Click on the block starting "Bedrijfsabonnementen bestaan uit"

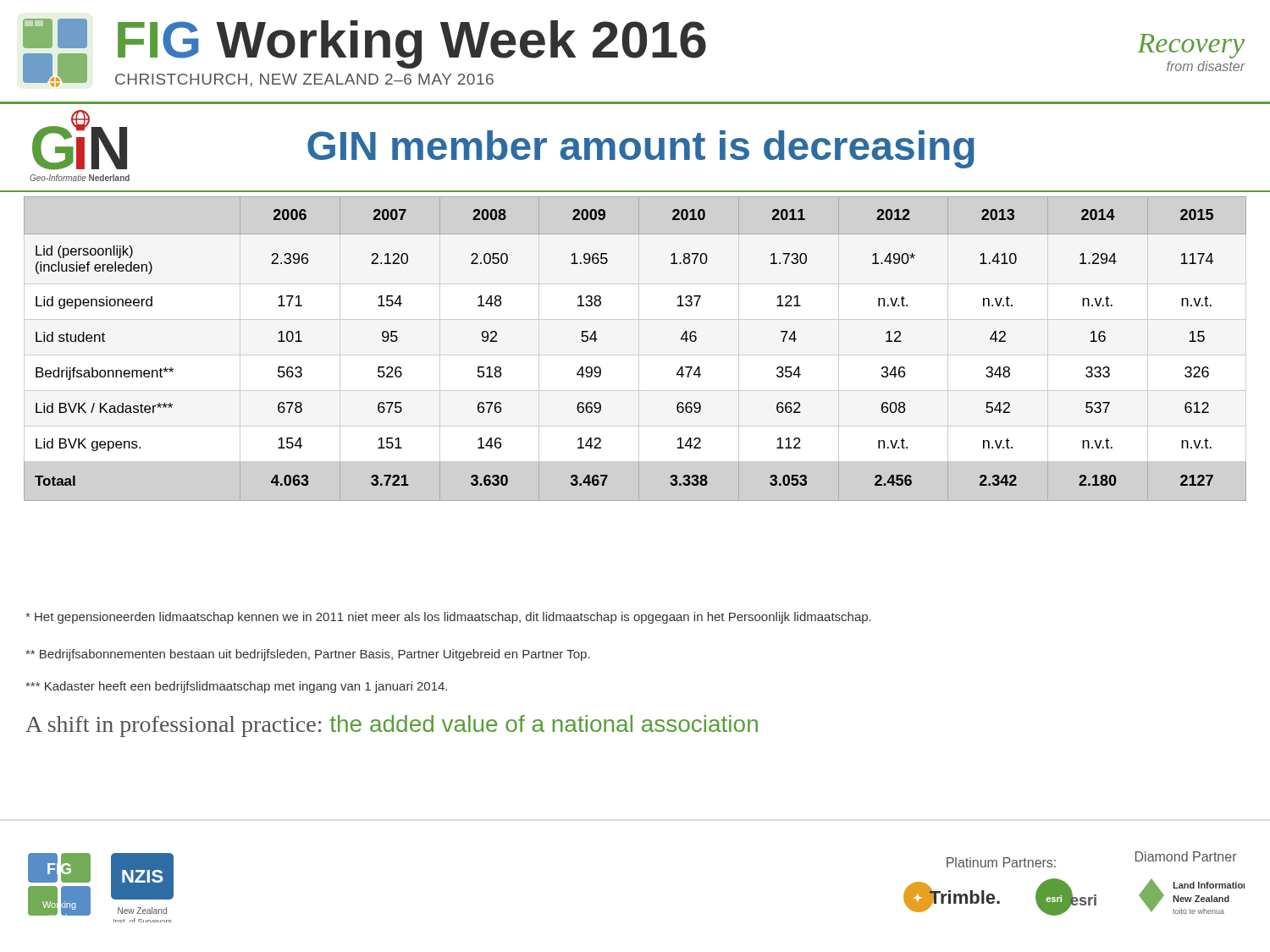[x=308, y=654]
